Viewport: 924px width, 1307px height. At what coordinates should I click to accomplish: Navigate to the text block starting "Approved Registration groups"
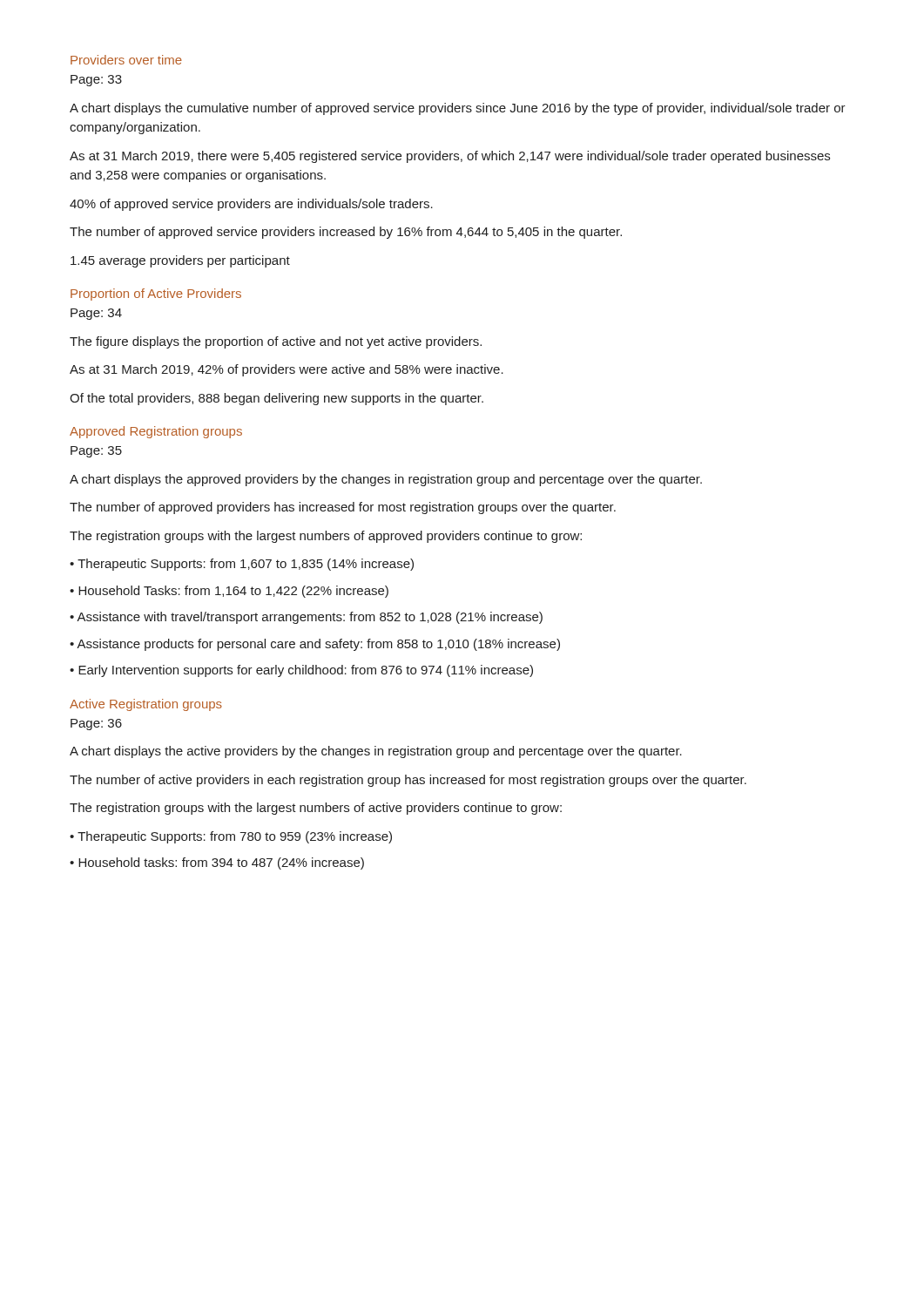[156, 431]
